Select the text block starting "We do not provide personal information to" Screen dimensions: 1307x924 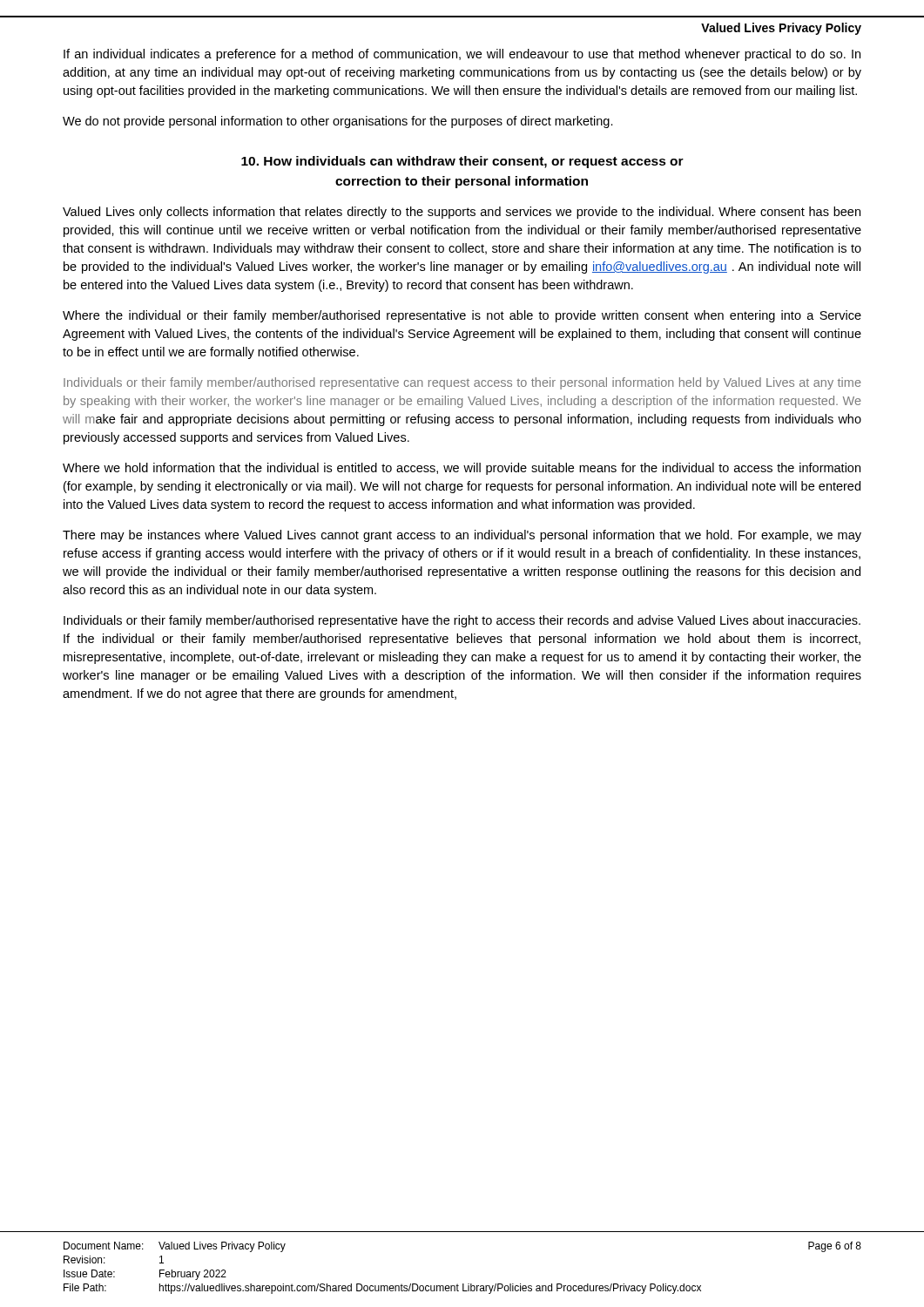(338, 121)
